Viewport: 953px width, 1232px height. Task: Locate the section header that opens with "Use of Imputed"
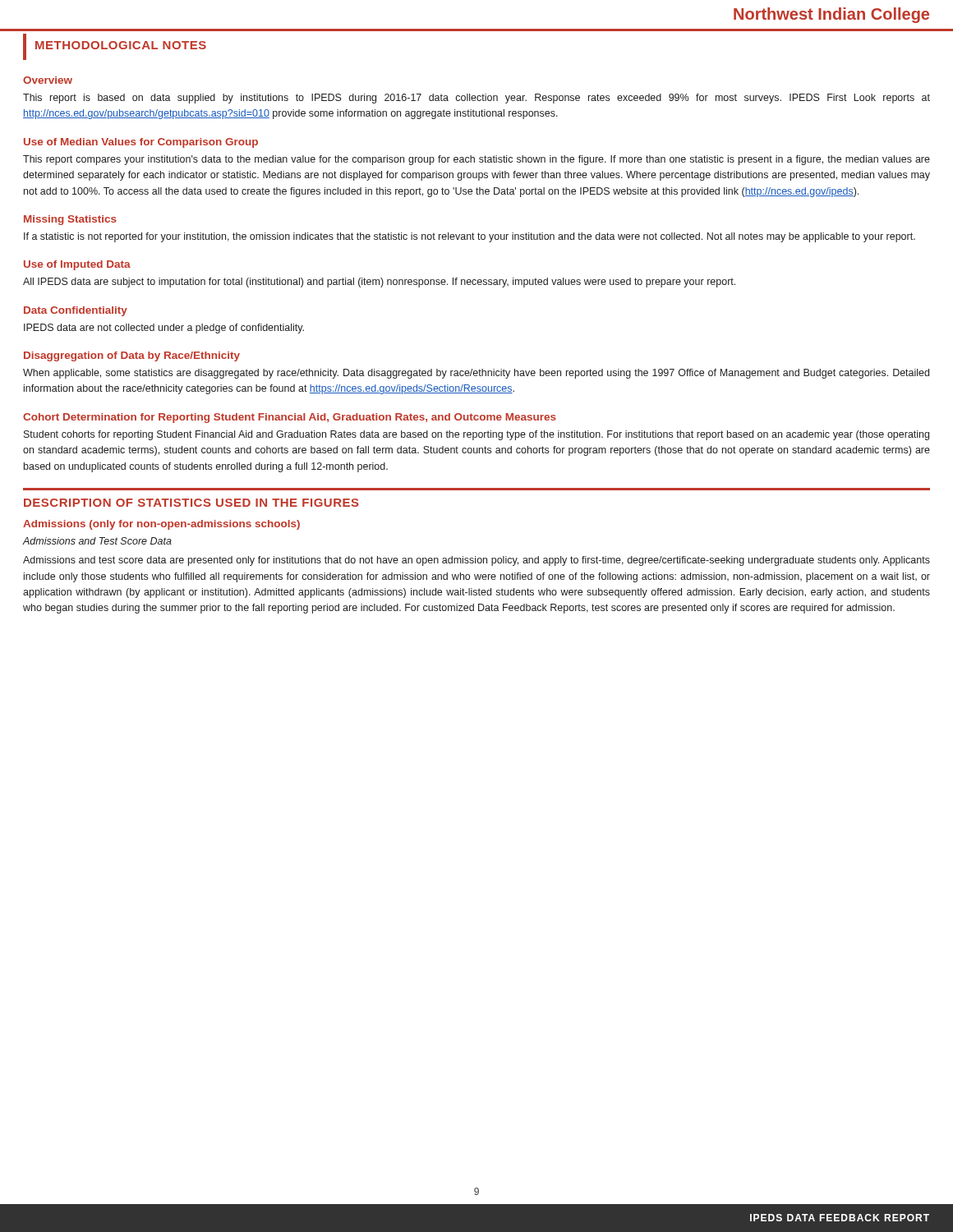pos(77,264)
